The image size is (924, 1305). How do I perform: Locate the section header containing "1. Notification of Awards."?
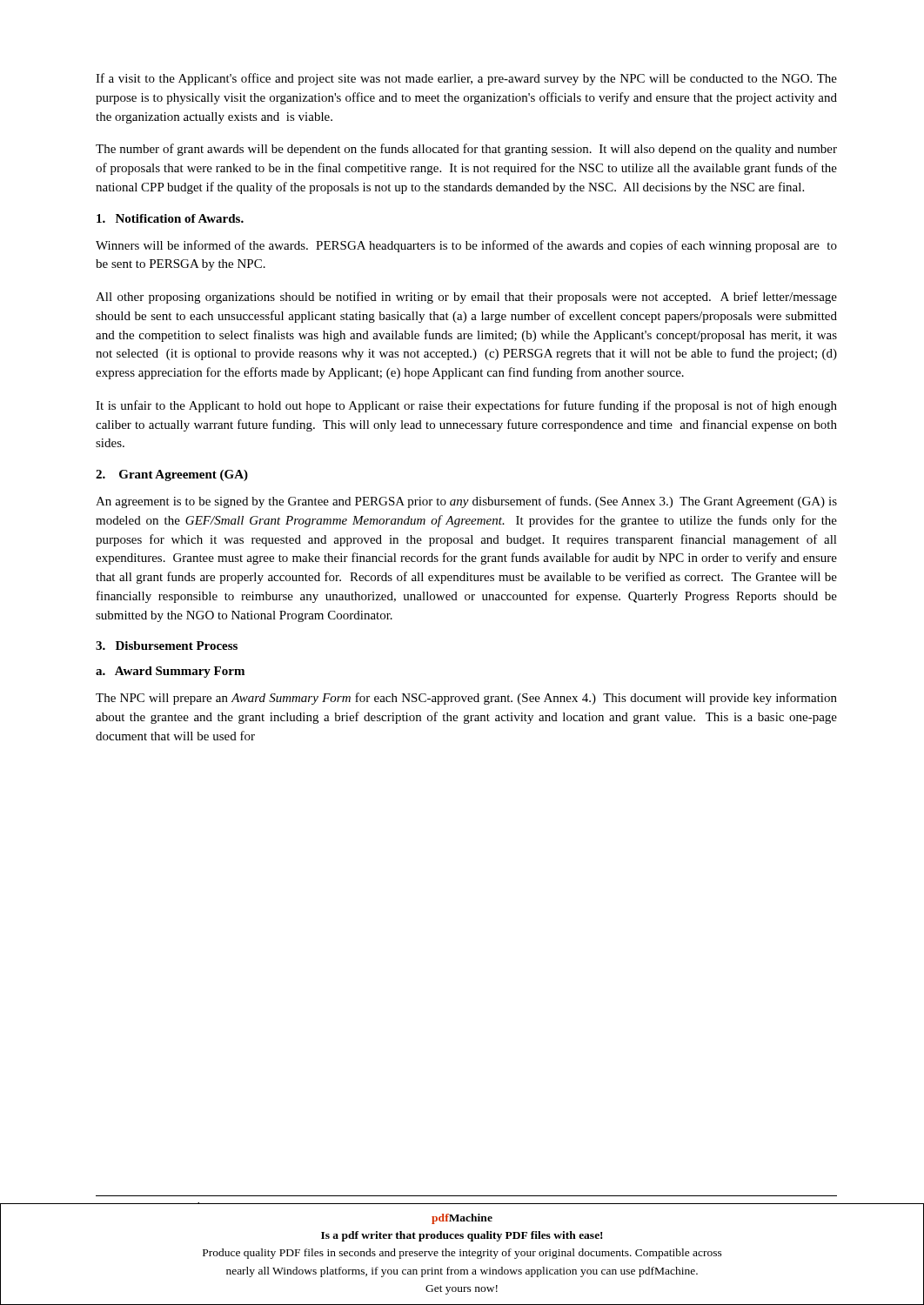point(170,218)
